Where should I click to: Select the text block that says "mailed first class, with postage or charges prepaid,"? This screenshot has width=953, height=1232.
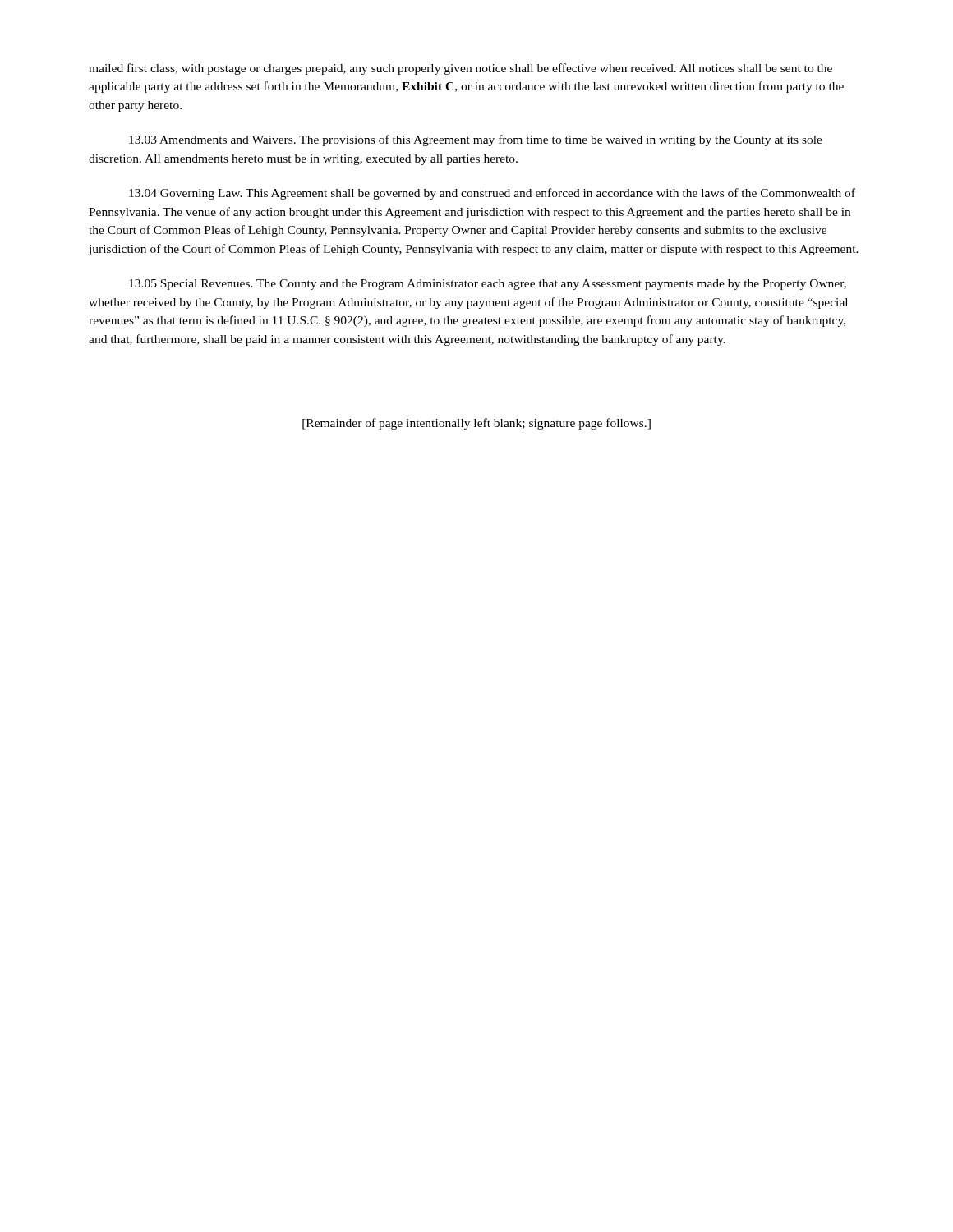(466, 86)
